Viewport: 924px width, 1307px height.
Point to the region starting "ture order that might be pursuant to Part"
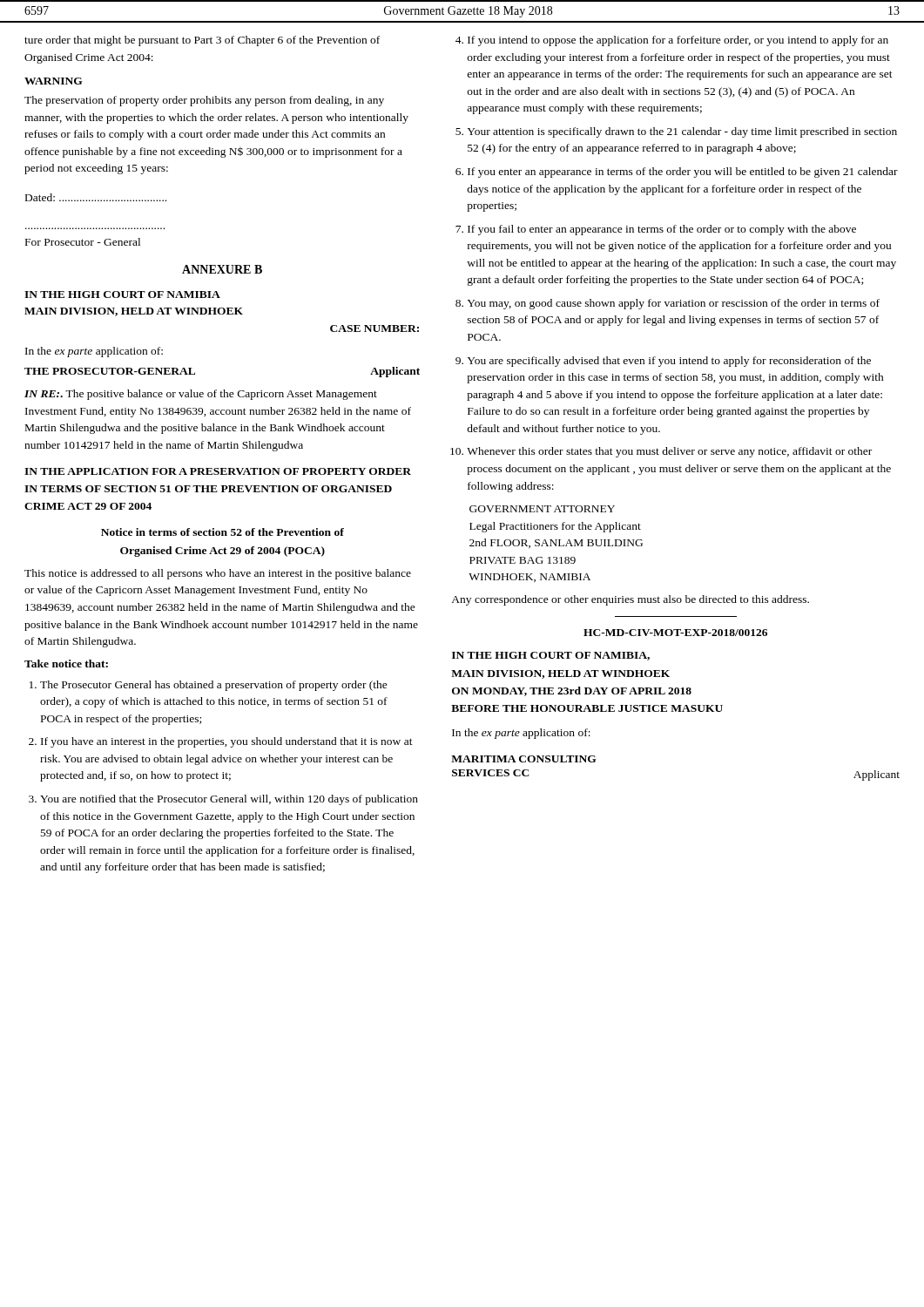click(222, 48)
